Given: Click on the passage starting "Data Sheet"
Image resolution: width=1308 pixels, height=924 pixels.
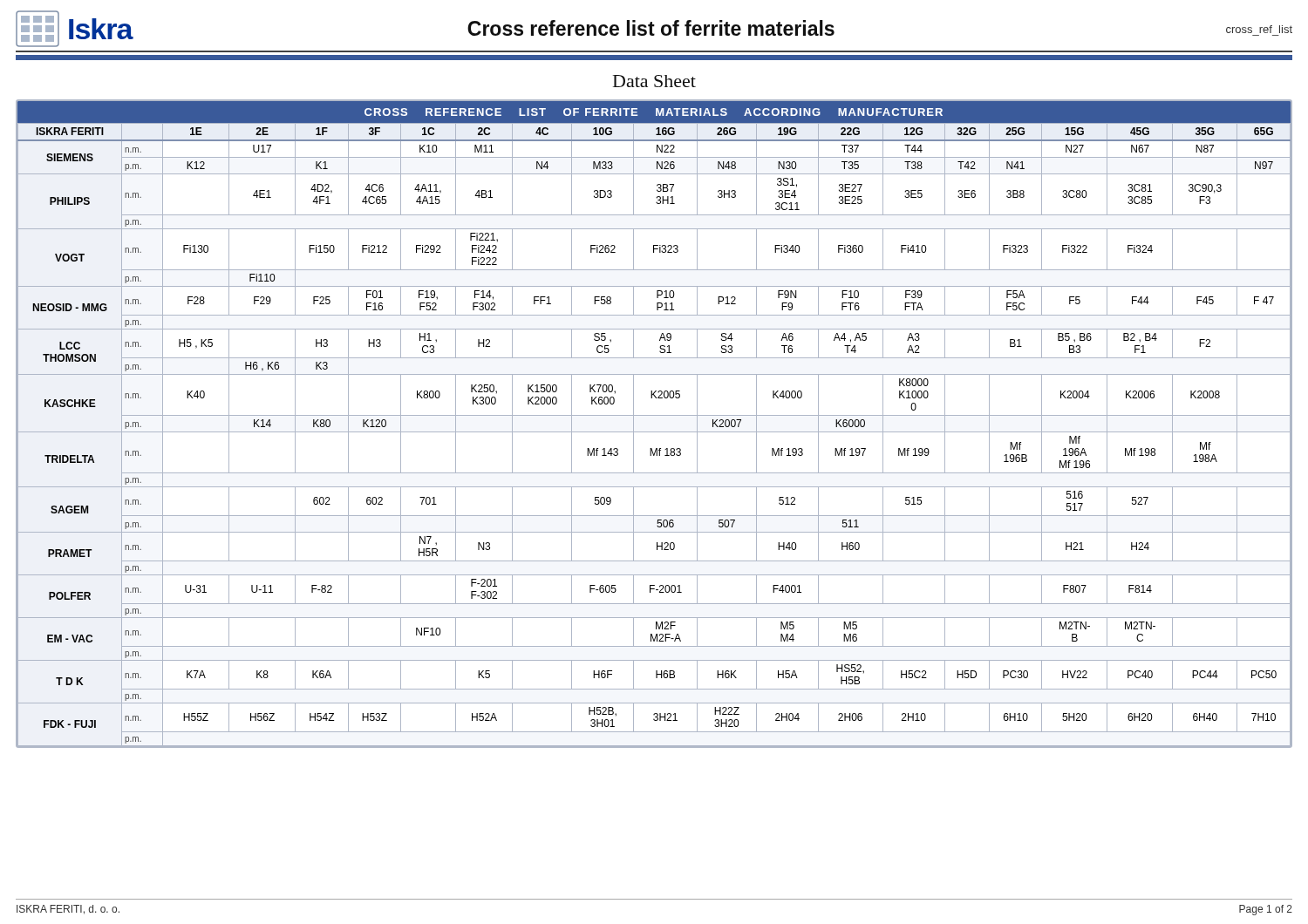Looking at the screenshot, I should (654, 81).
